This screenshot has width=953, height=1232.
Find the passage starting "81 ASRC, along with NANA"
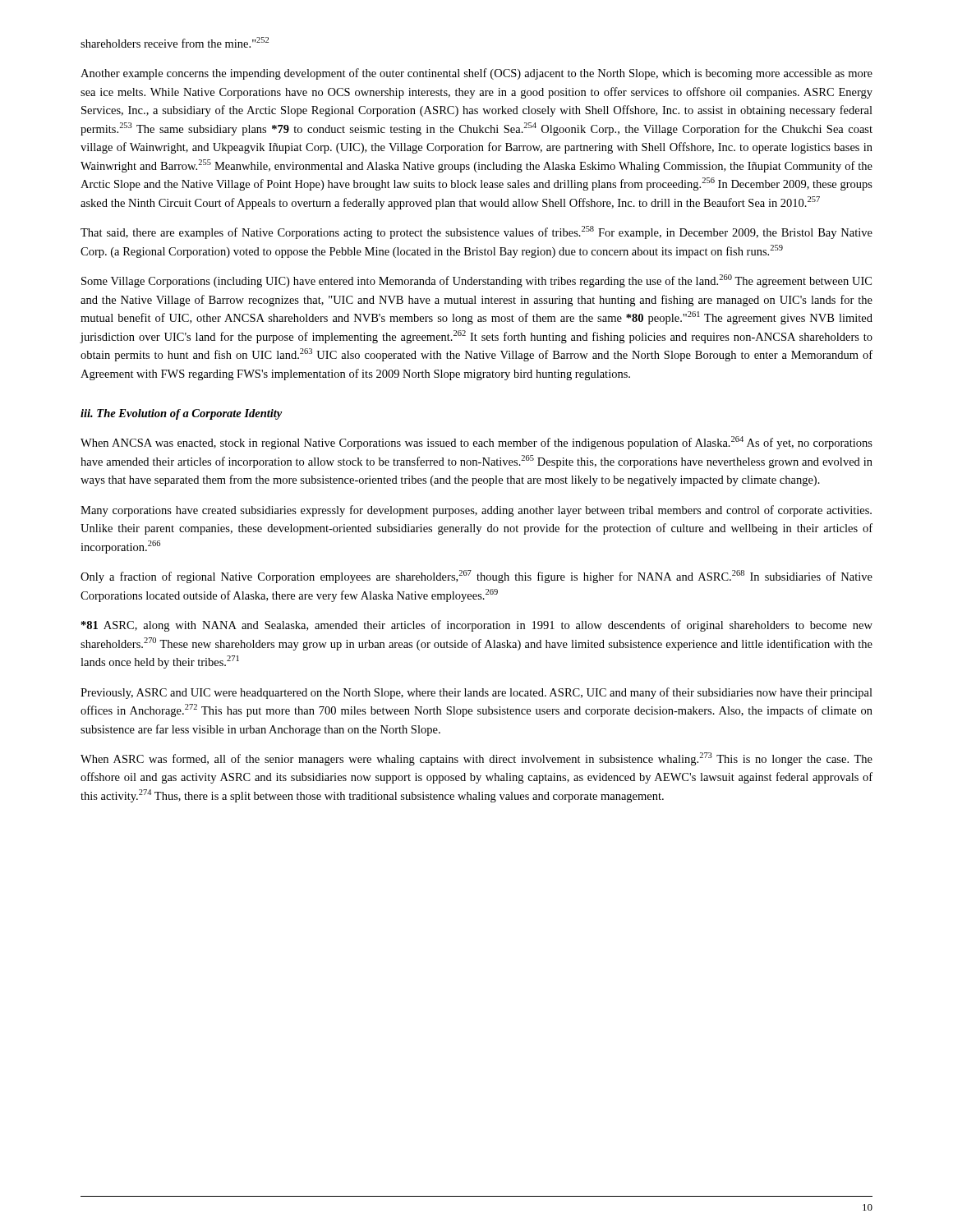pyautogui.click(x=476, y=644)
